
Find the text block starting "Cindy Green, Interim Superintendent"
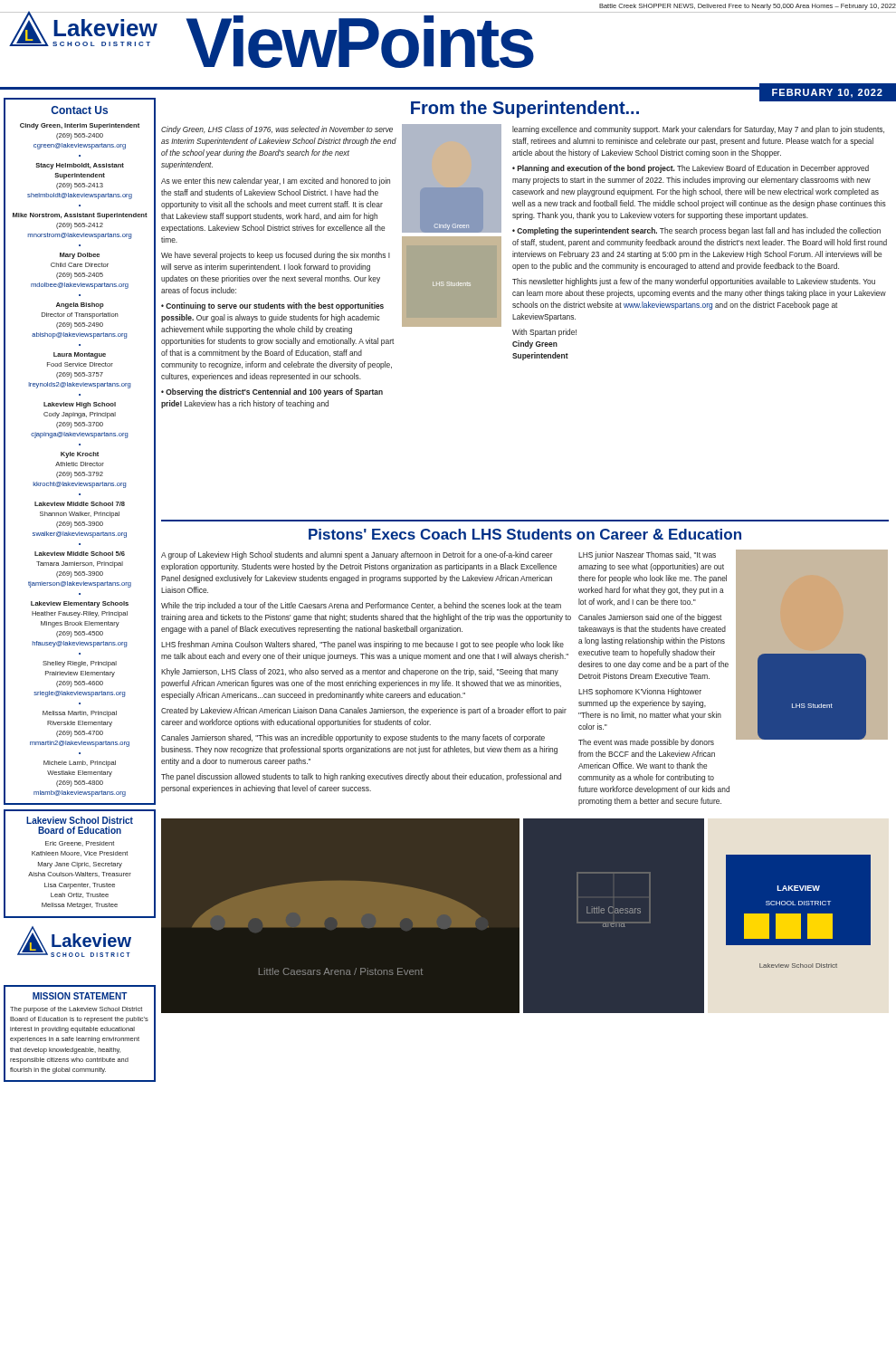coord(80,459)
